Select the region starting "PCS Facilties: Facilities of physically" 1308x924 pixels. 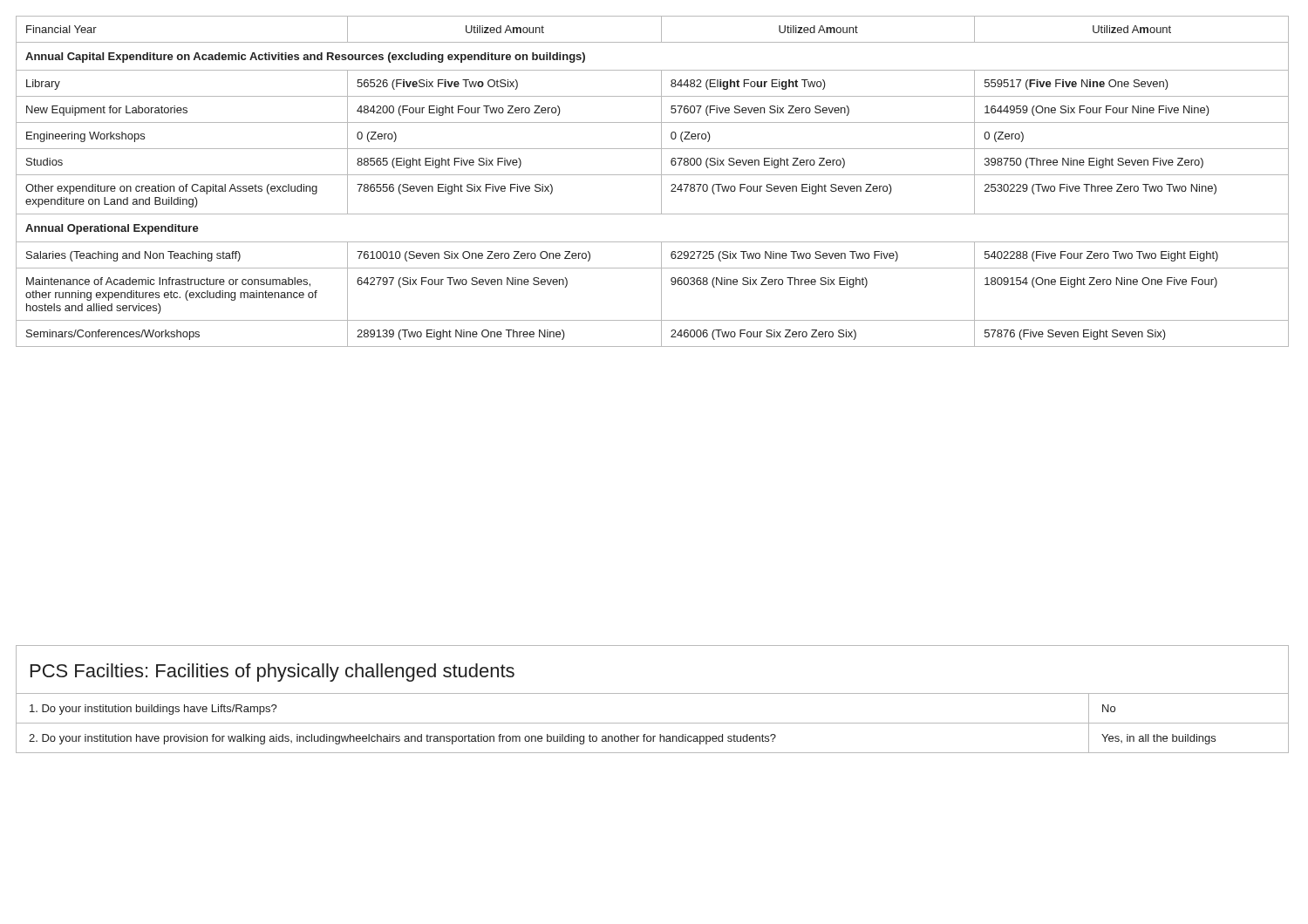tap(272, 671)
